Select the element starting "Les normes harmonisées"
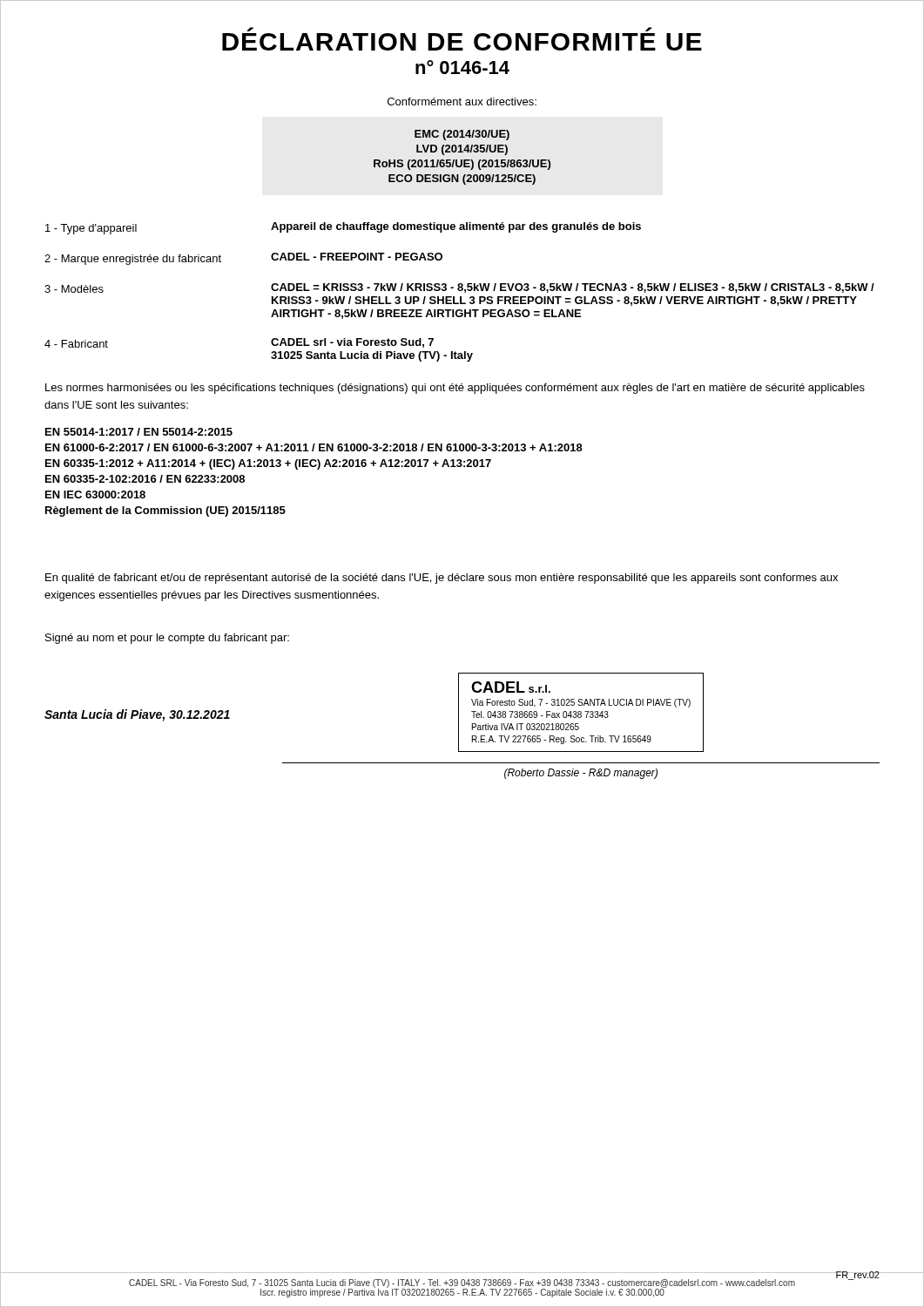Screen dimensions: 1307x924 pyautogui.click(x=455, y=396)
